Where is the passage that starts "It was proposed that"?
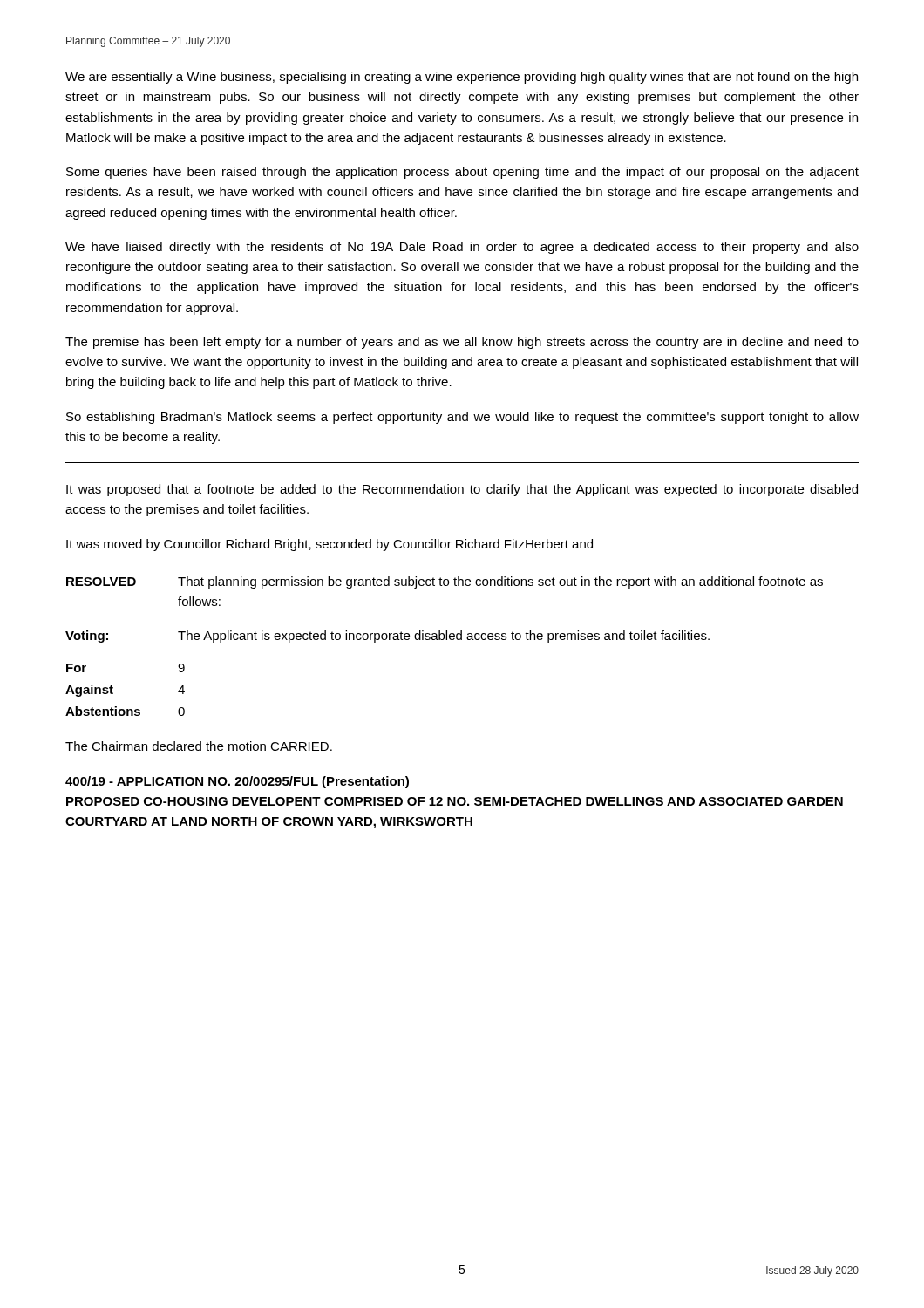 tap(462, 499)
